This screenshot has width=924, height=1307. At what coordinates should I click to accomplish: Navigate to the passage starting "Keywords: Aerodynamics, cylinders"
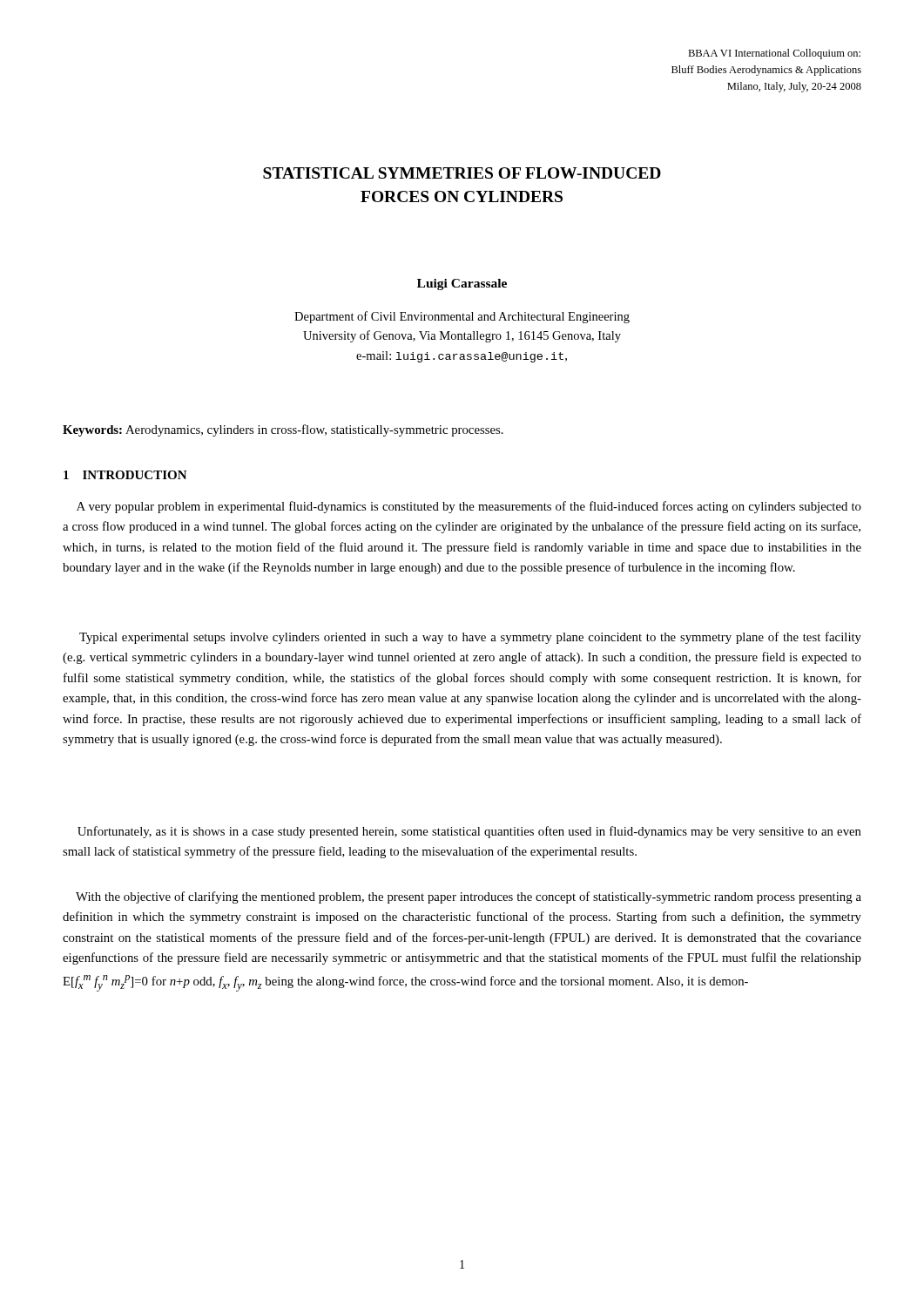[283, 430]
